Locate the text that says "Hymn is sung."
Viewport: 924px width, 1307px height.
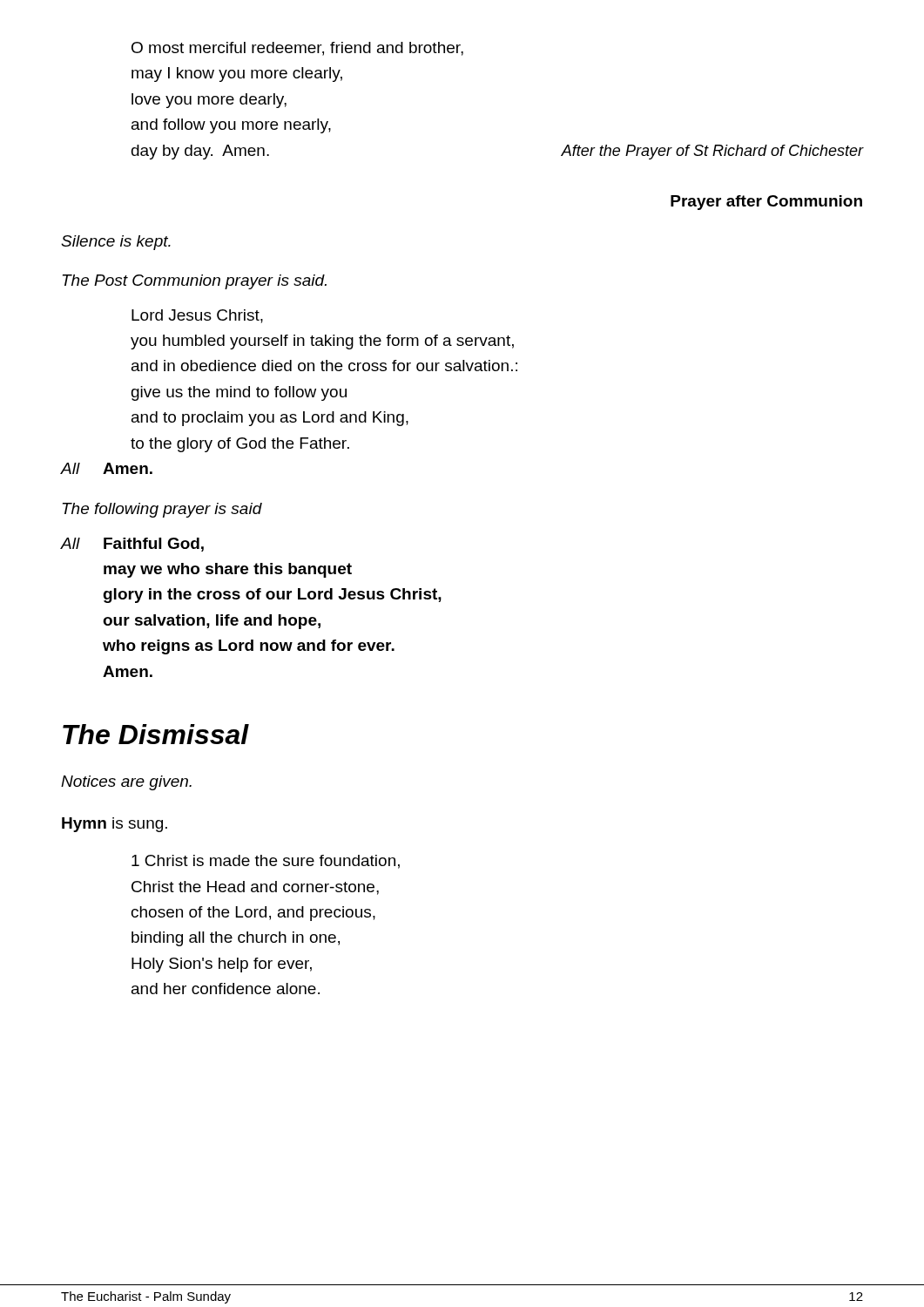115,825
